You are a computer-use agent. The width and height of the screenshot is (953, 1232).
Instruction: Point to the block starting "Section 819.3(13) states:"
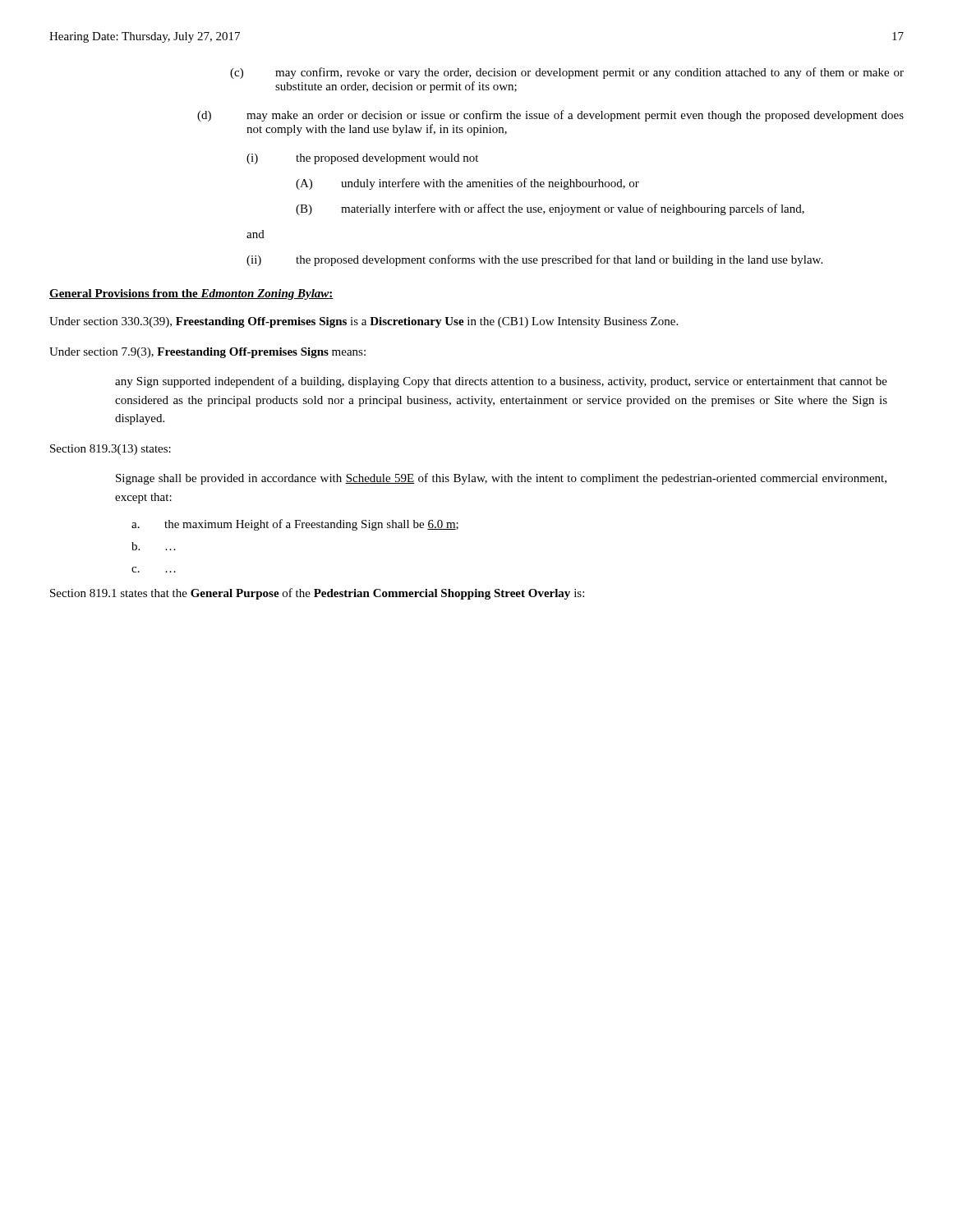(x=110, y=448)
